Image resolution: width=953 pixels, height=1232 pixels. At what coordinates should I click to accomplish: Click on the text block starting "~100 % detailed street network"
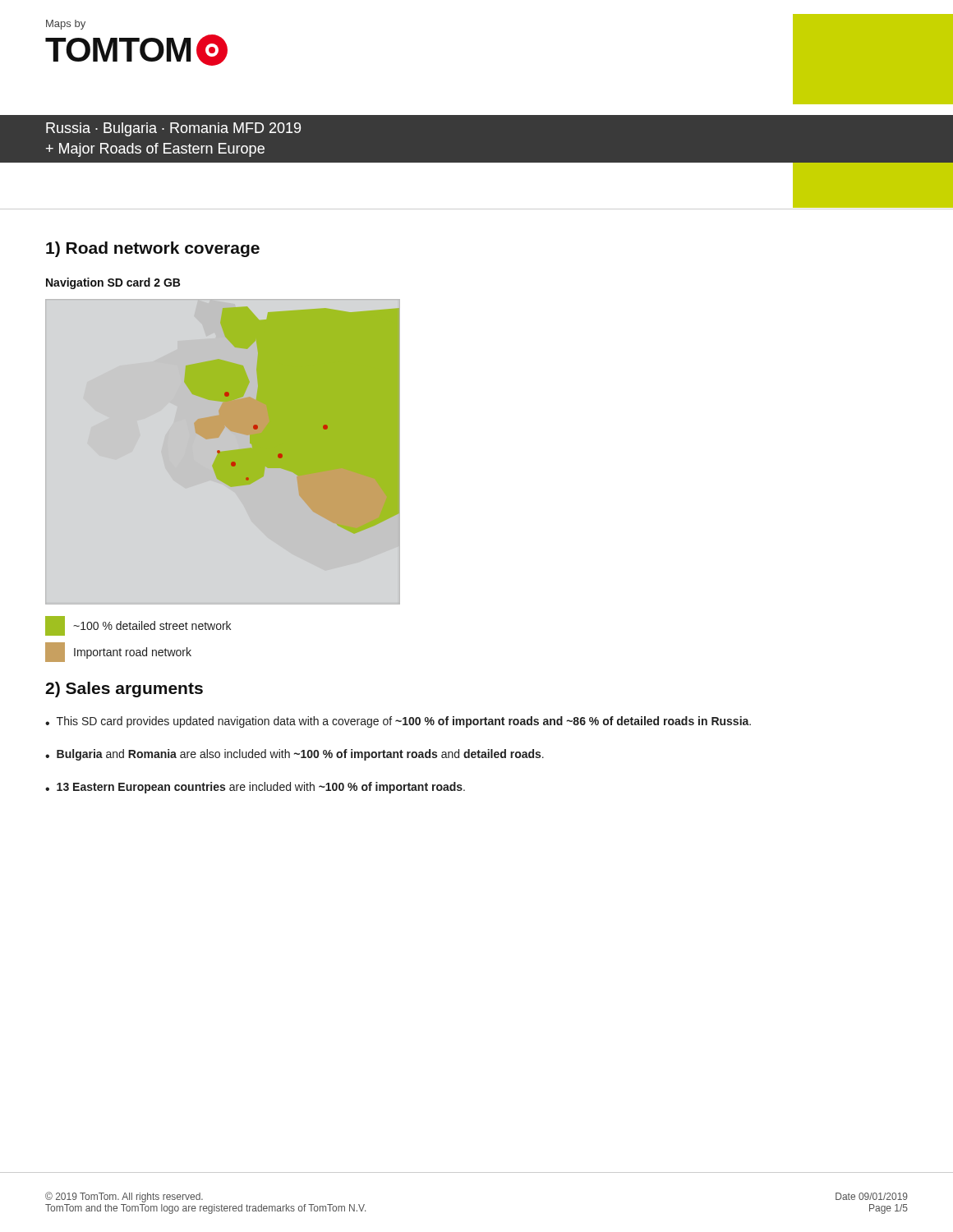(138, 626)
